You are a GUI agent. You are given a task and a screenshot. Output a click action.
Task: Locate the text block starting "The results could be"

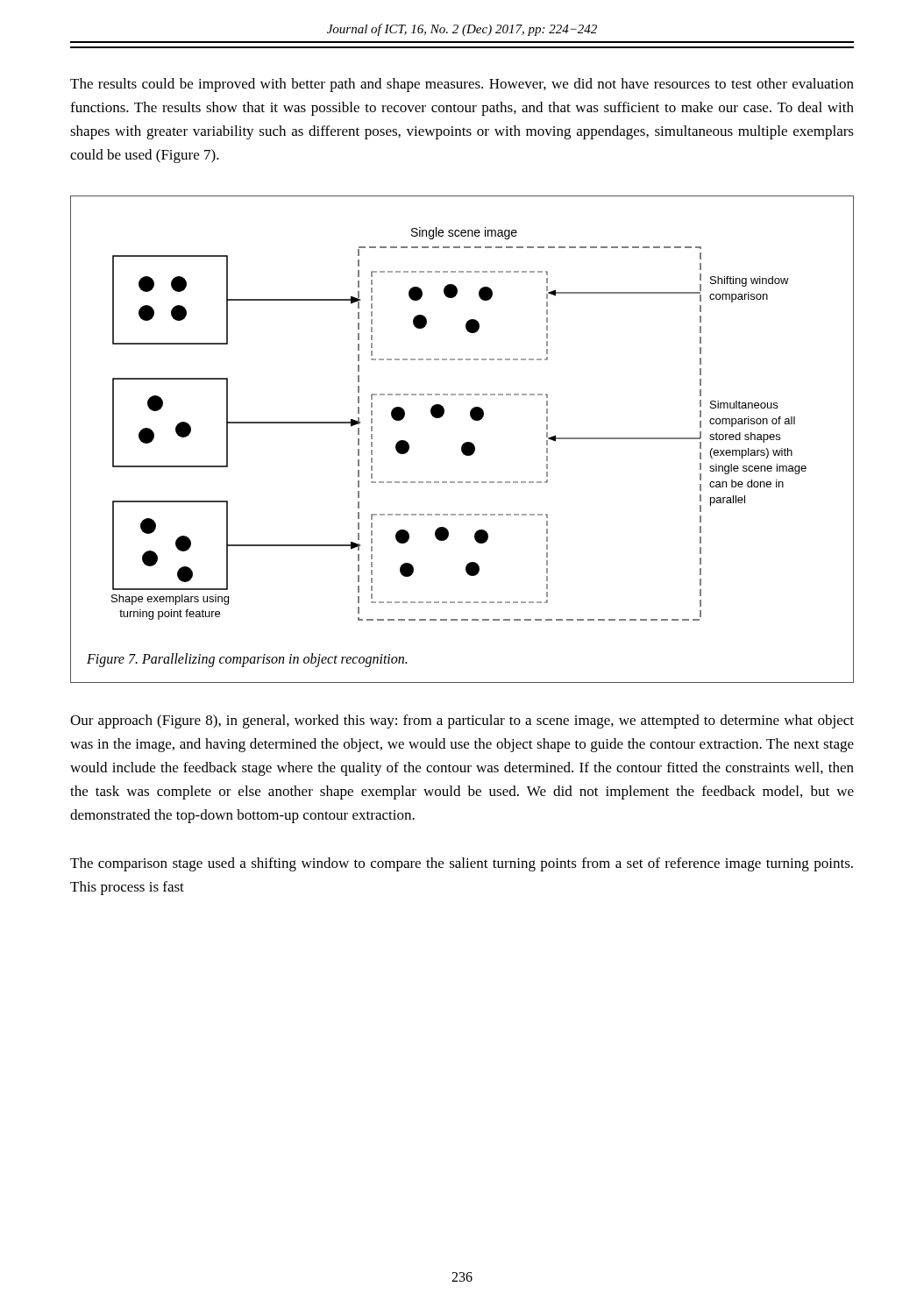(462, 119)
